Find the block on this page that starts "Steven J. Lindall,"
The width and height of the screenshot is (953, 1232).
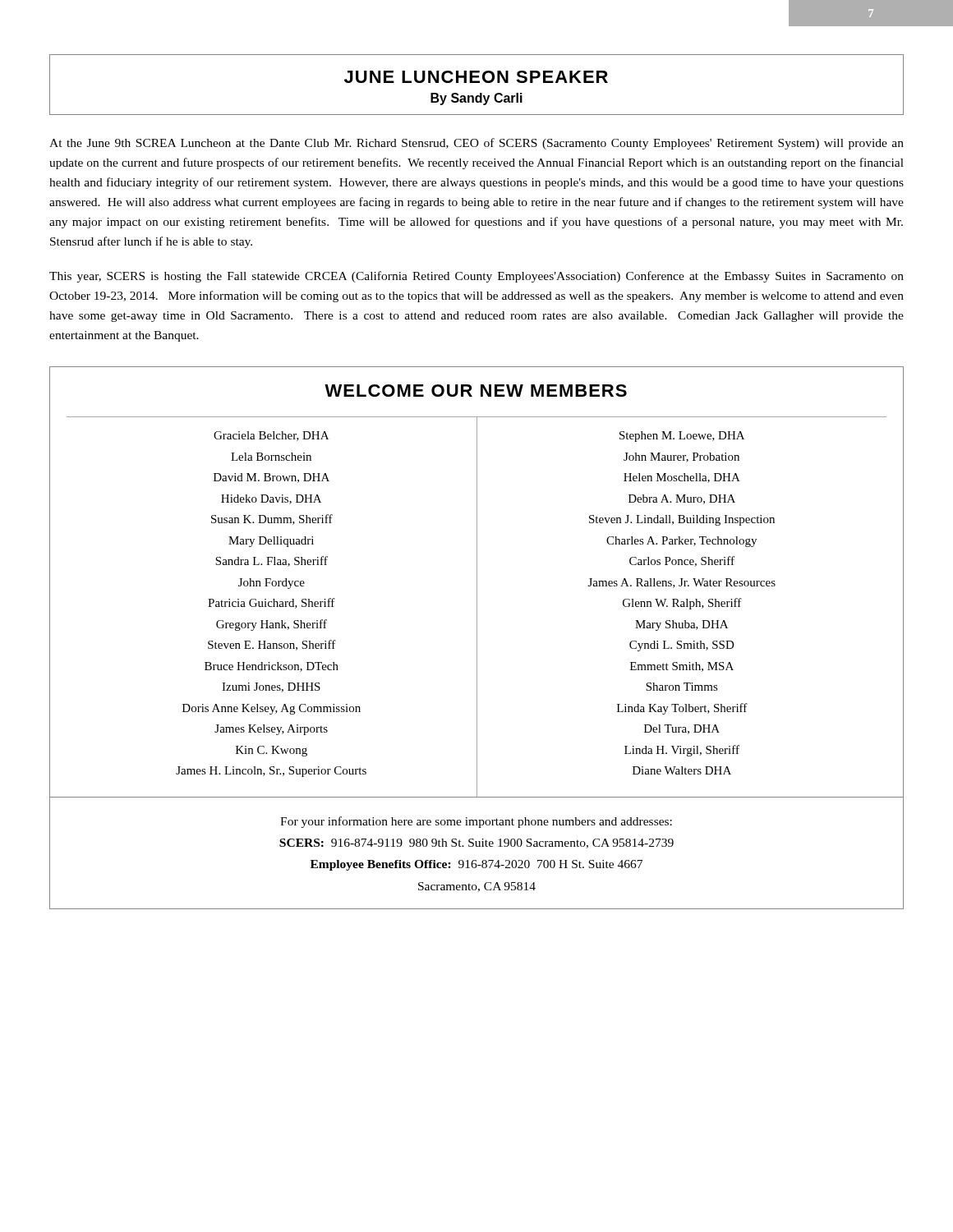coord(682,519)
